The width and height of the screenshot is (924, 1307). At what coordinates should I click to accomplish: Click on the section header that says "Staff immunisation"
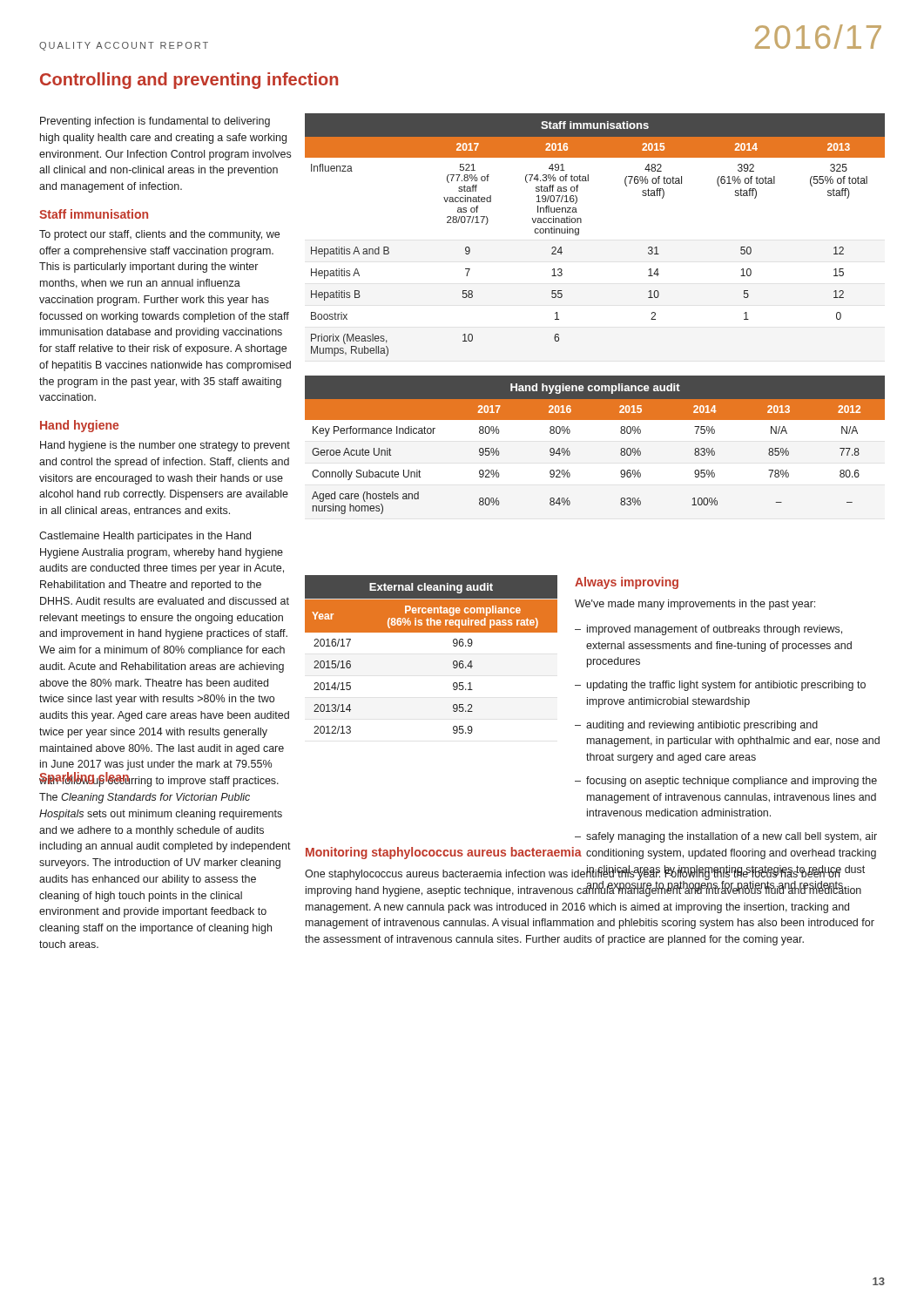click(x=94, y=214)
